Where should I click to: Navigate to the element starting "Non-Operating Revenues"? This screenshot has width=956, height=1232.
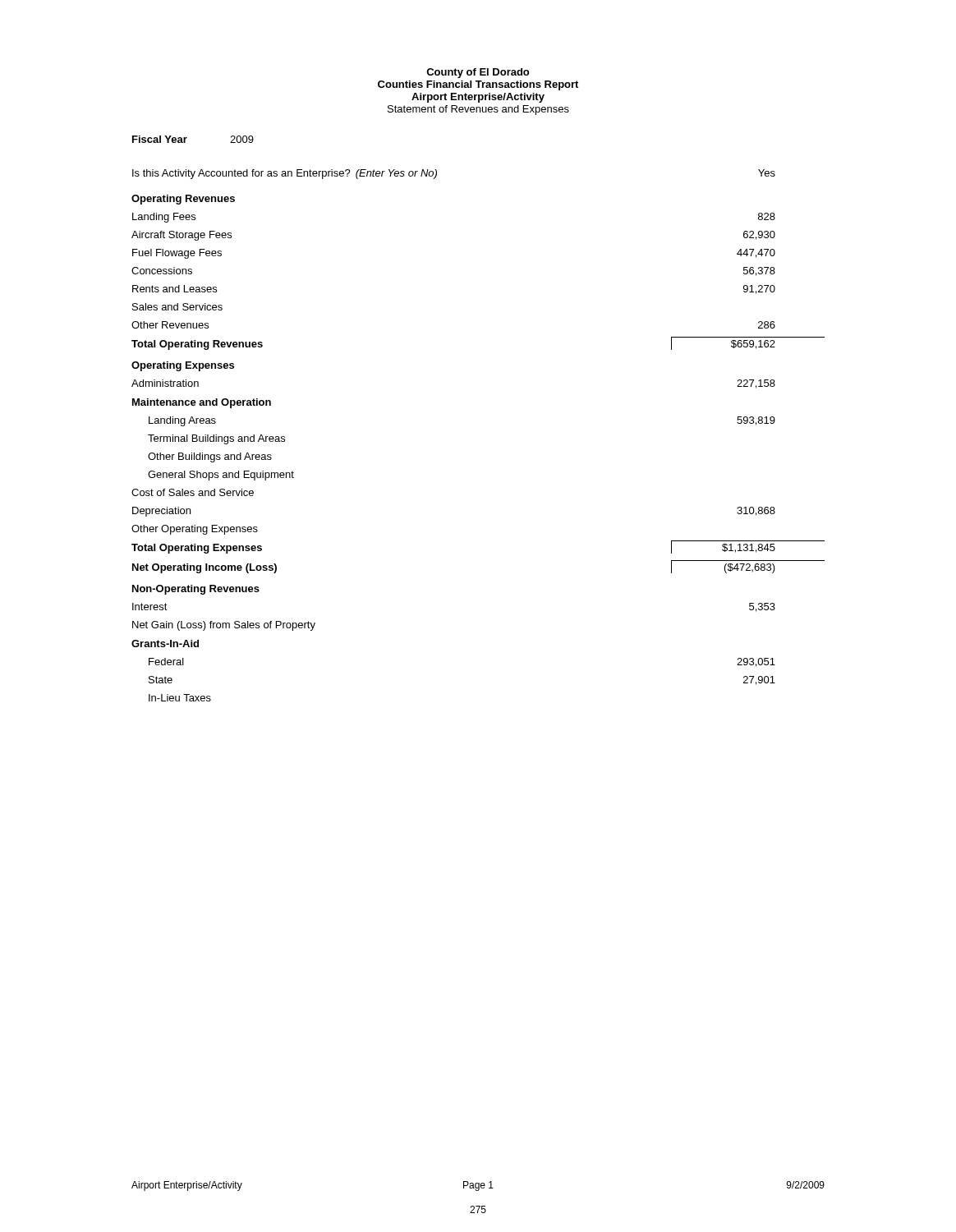(196, 589)
